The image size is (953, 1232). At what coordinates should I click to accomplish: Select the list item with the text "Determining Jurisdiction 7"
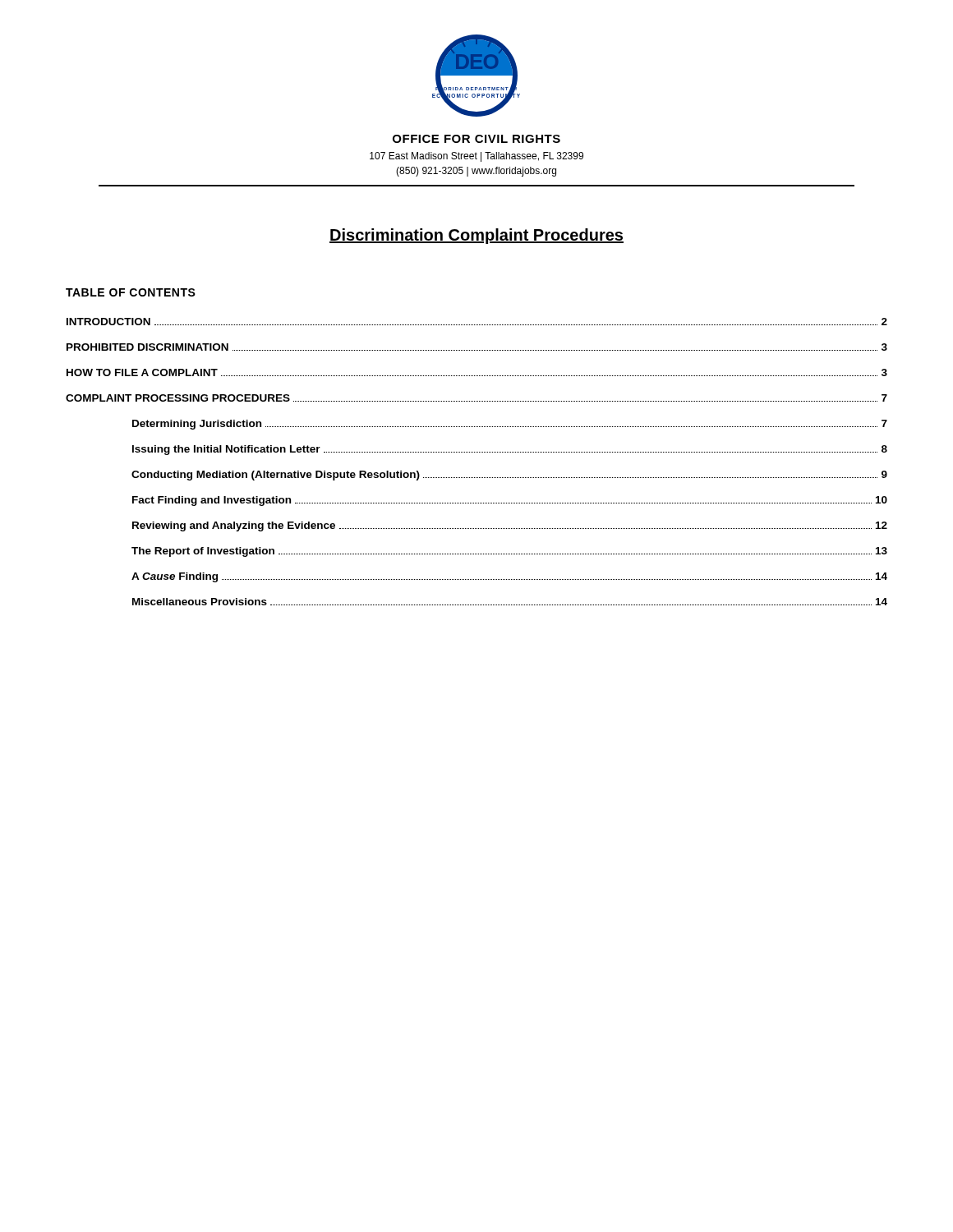pos(509,423)
